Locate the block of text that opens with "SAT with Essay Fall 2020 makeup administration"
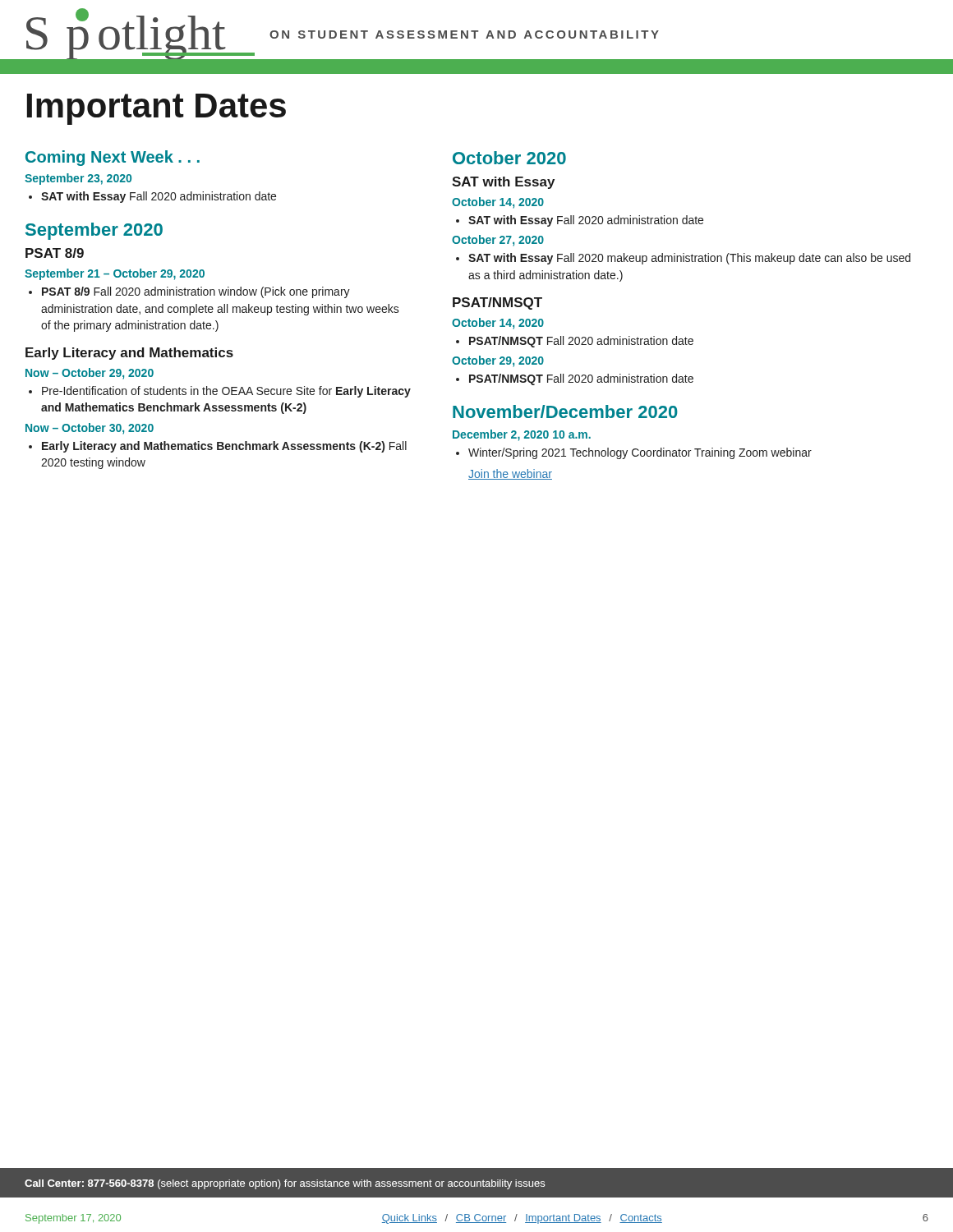The image size is (953, 1232). click(x=682, y=267)
